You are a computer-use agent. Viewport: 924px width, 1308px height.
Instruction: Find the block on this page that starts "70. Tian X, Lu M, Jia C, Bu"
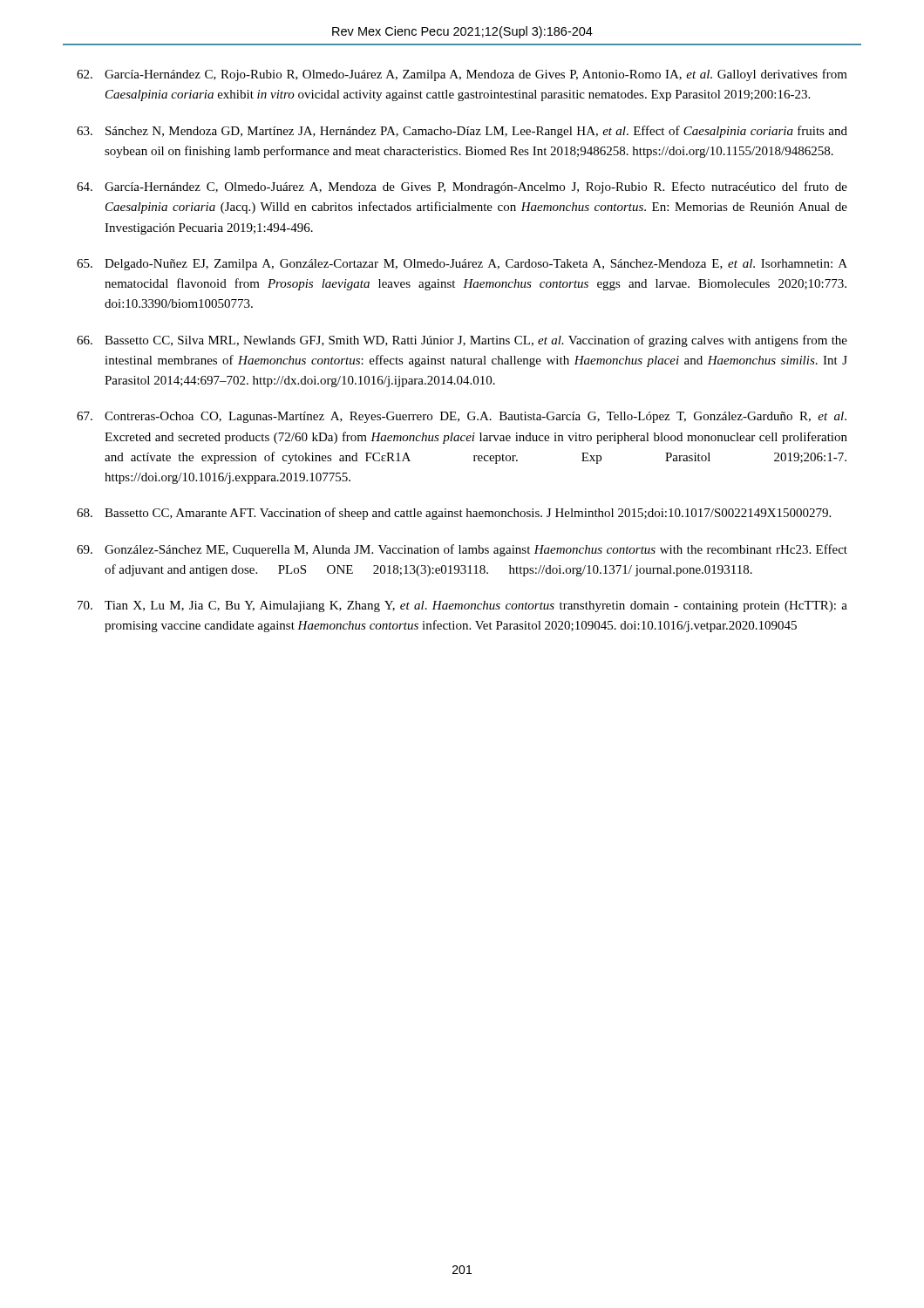(x=462, y=616)
